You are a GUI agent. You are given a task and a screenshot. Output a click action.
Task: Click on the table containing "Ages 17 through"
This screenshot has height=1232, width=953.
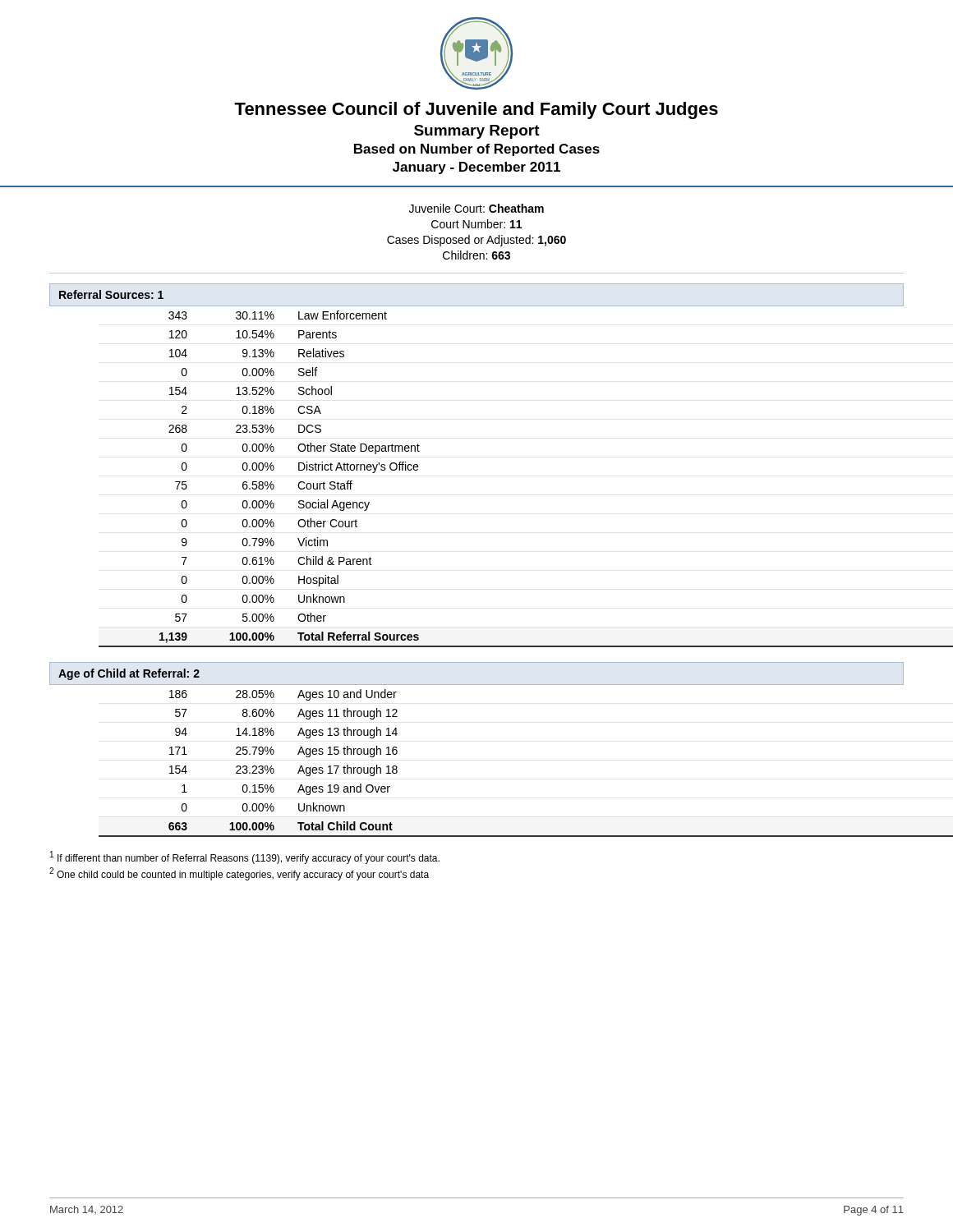(x=476, y=761)
